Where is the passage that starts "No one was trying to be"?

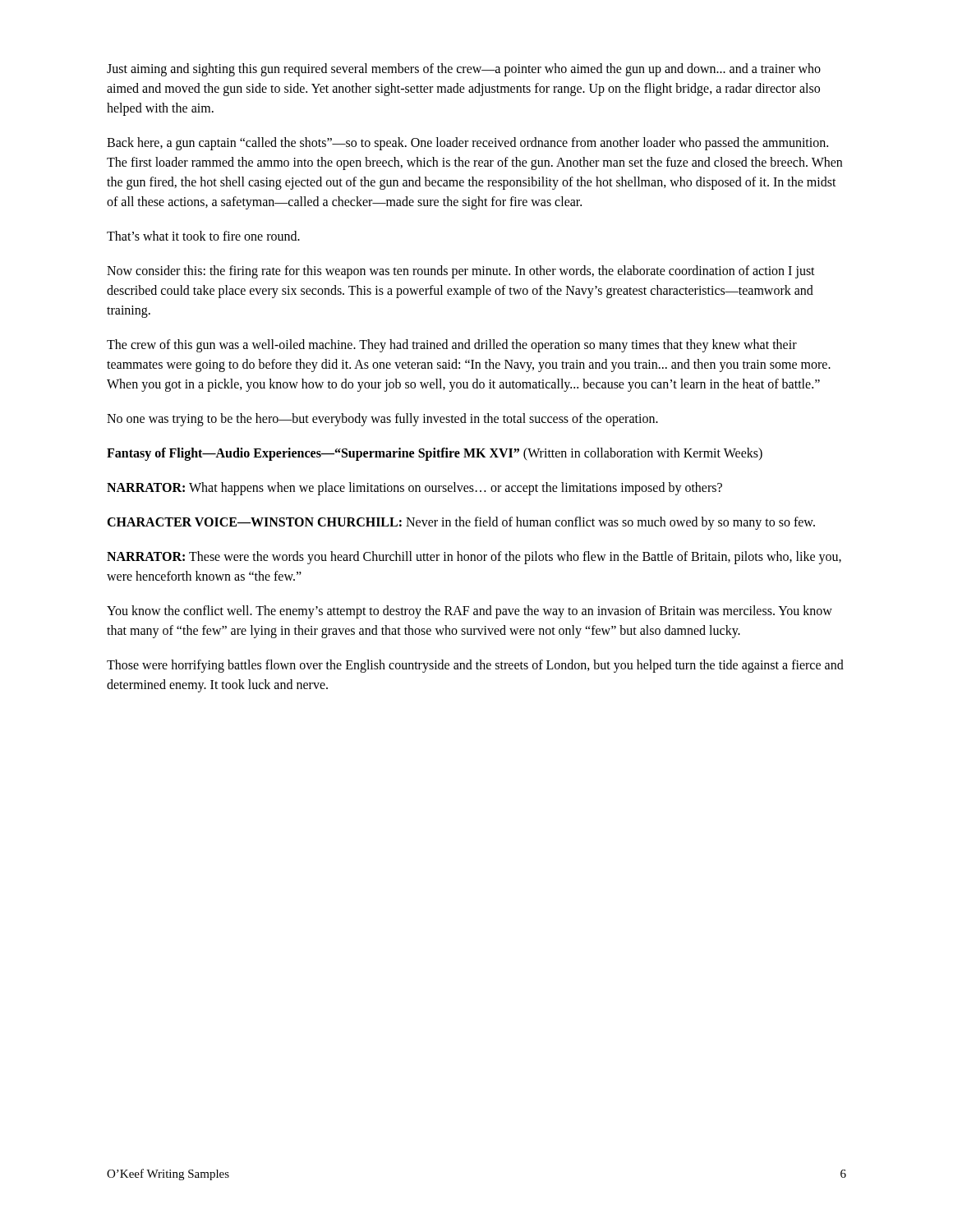pyautogui.click(x=383, y=418)
